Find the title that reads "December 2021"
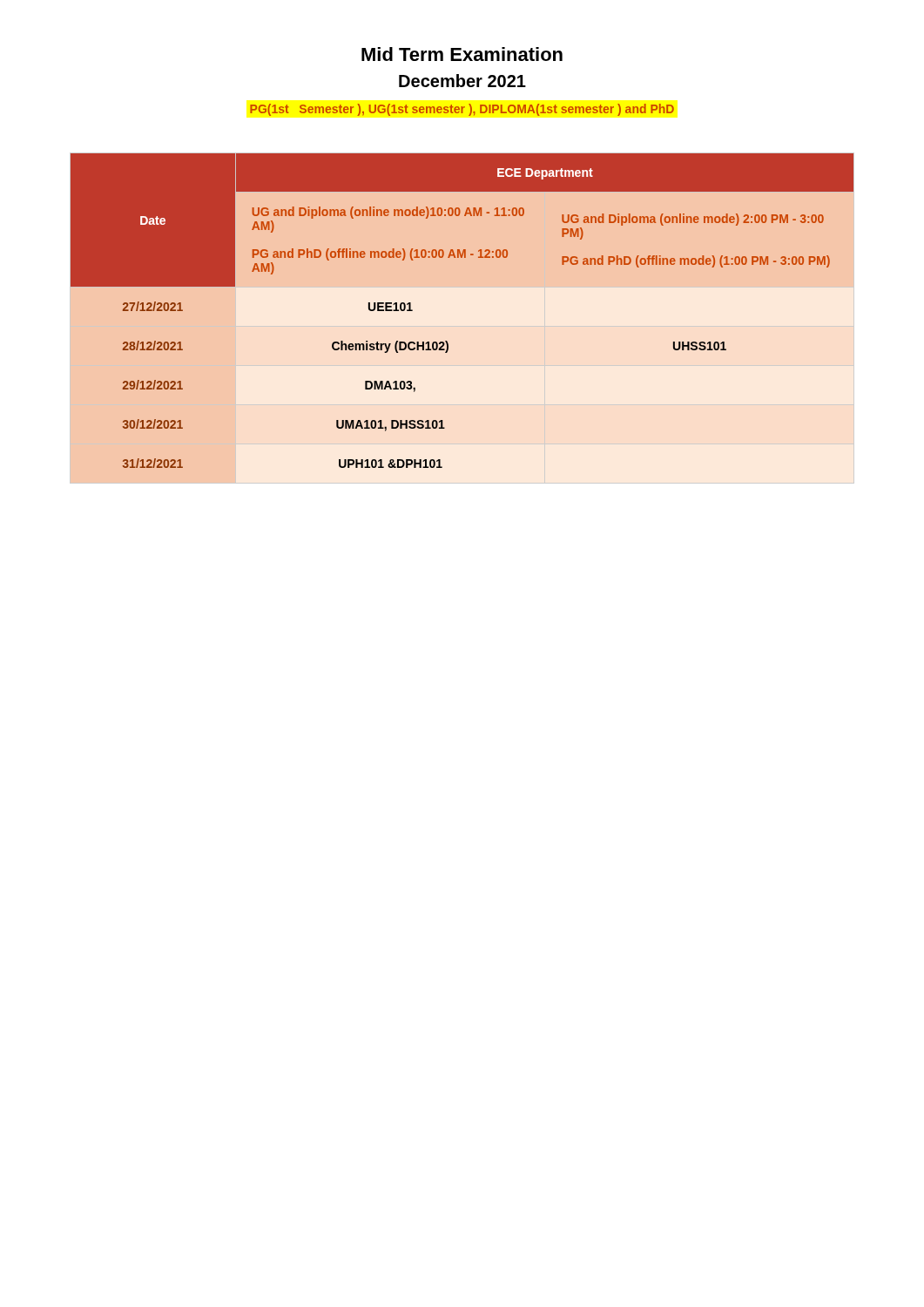Image resolution: width=924 pixels, height=1307 pixels. [x=462, y=81]
